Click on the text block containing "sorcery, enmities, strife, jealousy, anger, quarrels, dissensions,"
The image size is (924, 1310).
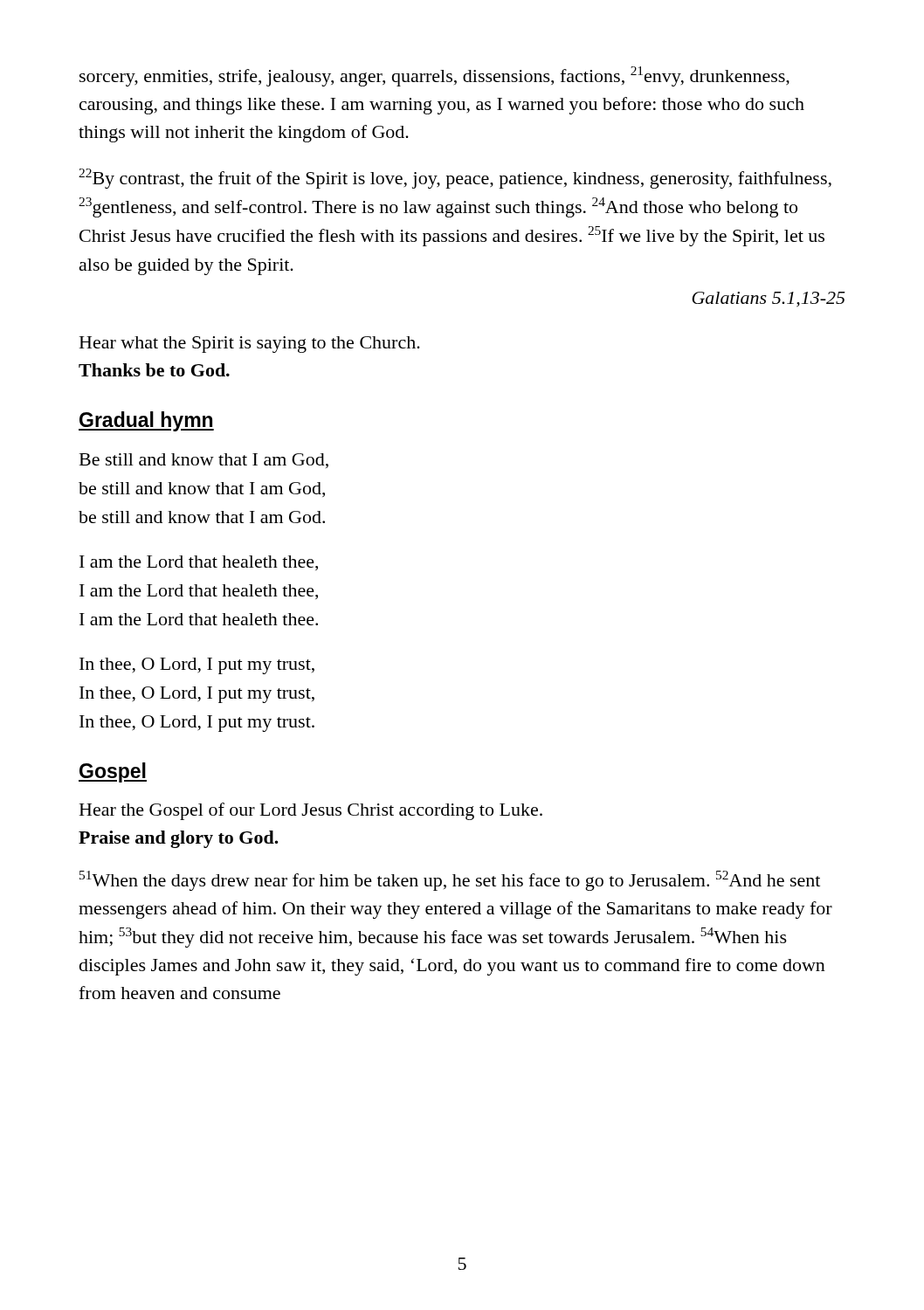click(441, 103)
